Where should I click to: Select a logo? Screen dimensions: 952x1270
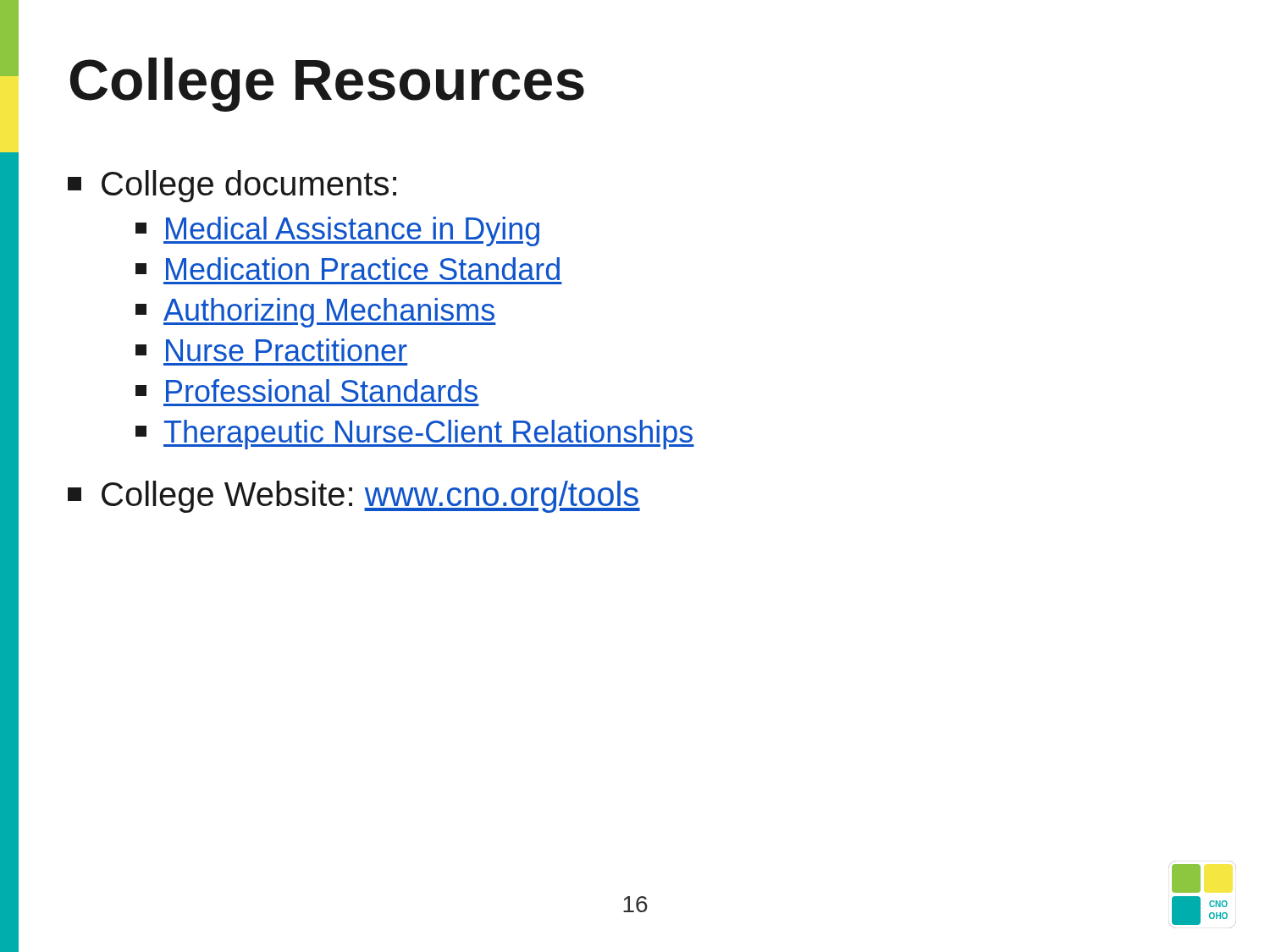tap(1202, 894)
